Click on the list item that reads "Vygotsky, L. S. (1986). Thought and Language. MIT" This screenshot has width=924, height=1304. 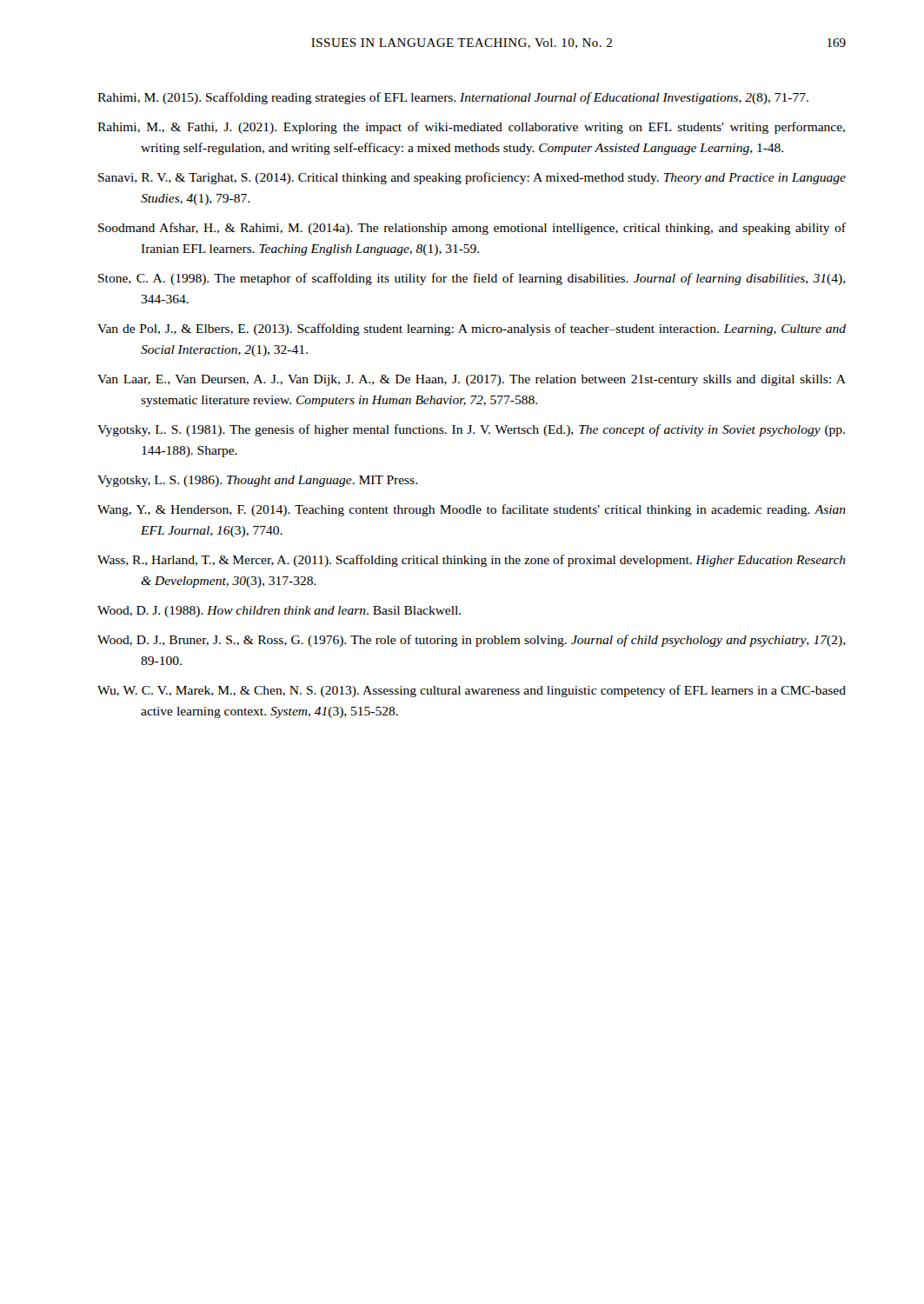[258, 480]
